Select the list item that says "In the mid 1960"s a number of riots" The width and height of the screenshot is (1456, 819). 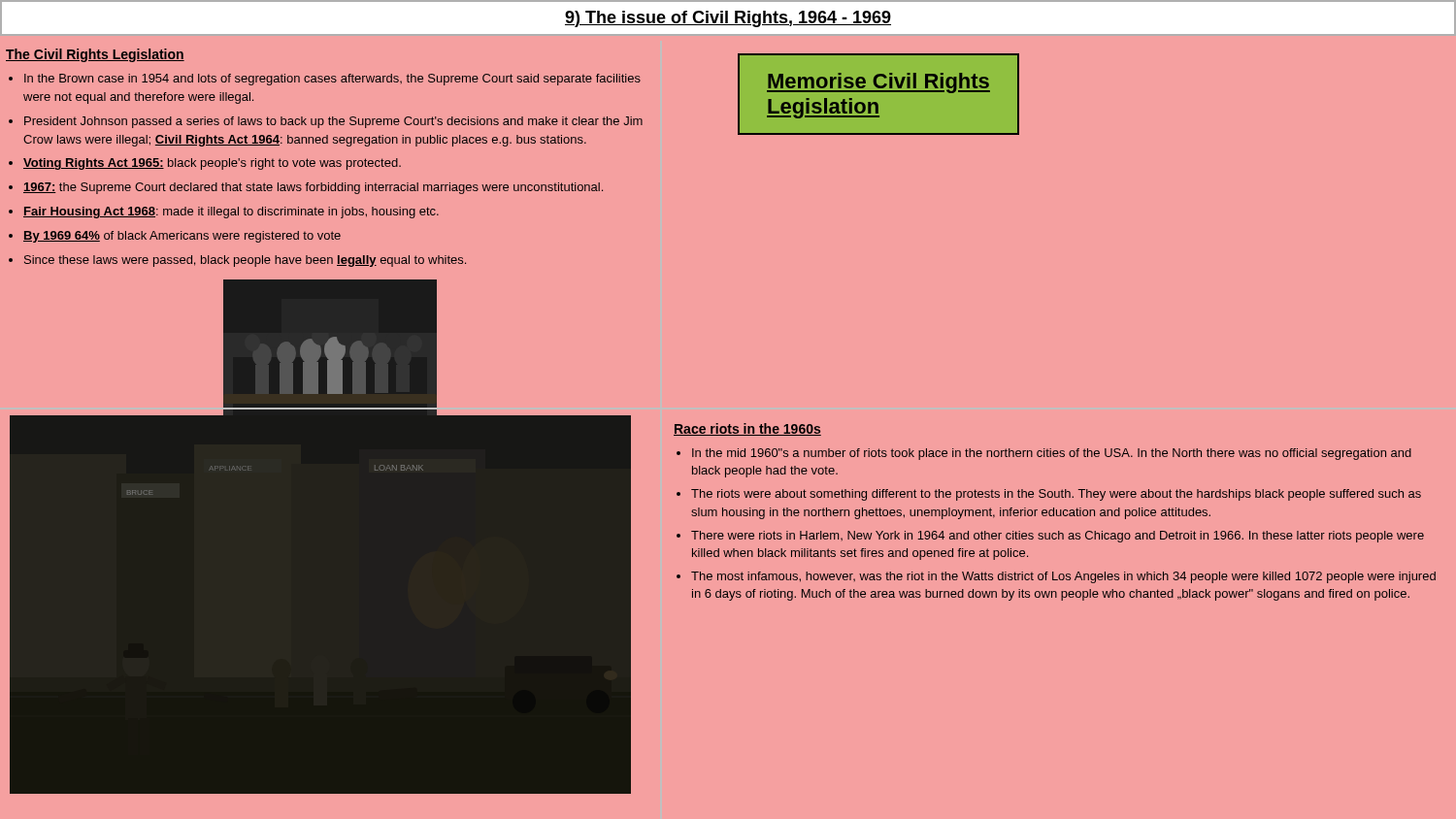coord(1051,462)
